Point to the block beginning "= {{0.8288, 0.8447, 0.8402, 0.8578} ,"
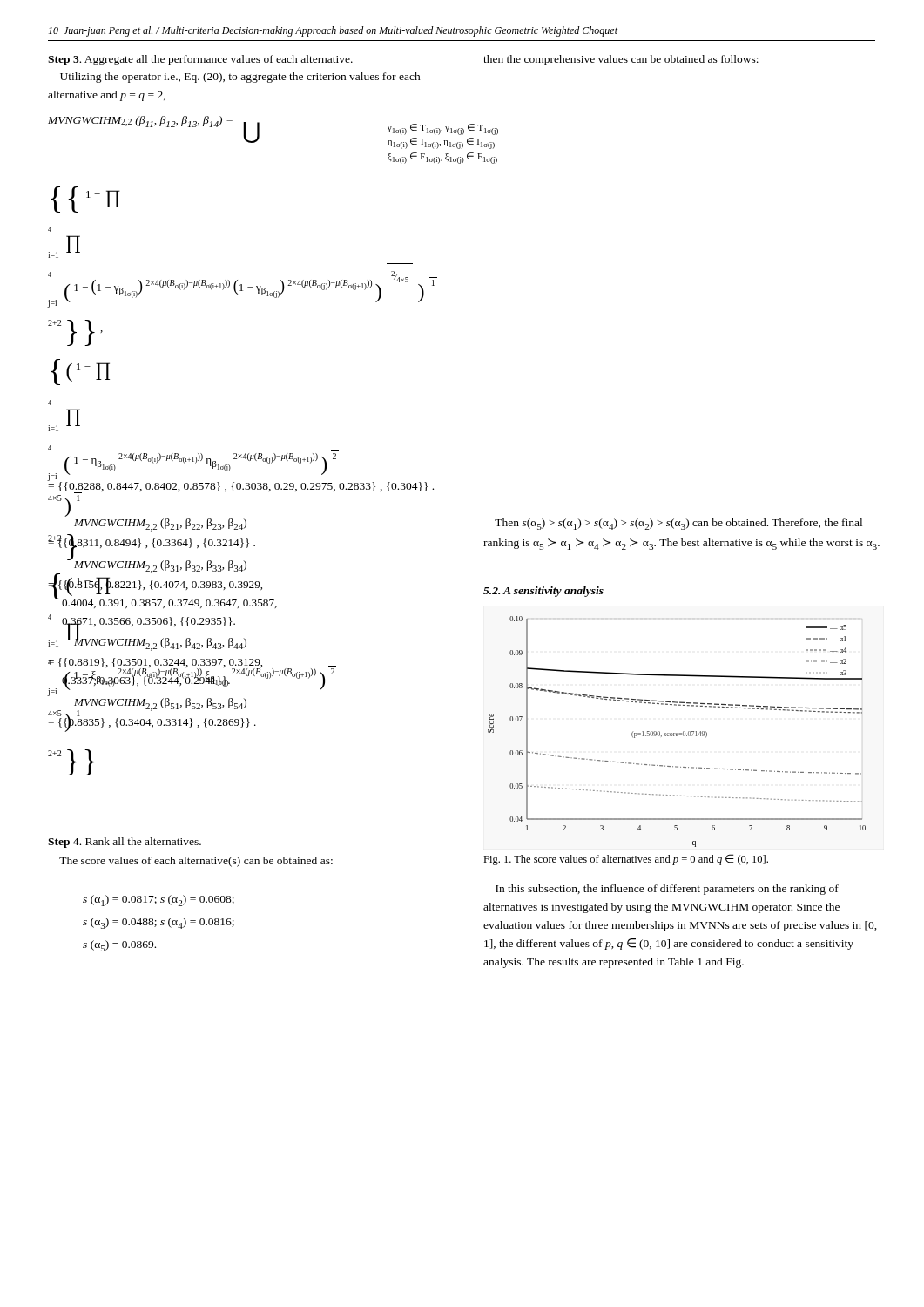Viewport: 924px width, 1307px height. (241, 486)
